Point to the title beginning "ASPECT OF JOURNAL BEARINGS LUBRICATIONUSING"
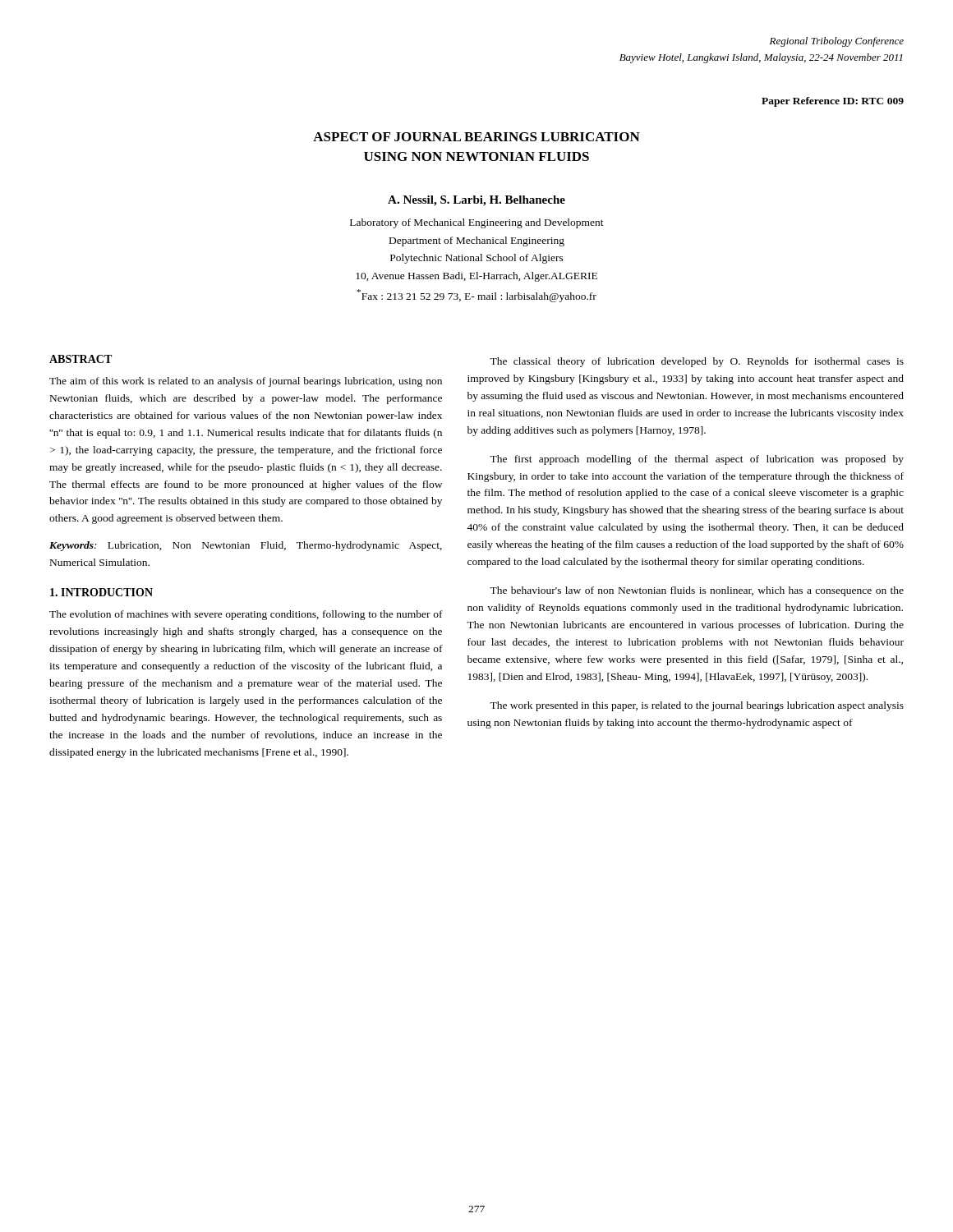The width and height of the screenshot is (953, 1232). 476,147
